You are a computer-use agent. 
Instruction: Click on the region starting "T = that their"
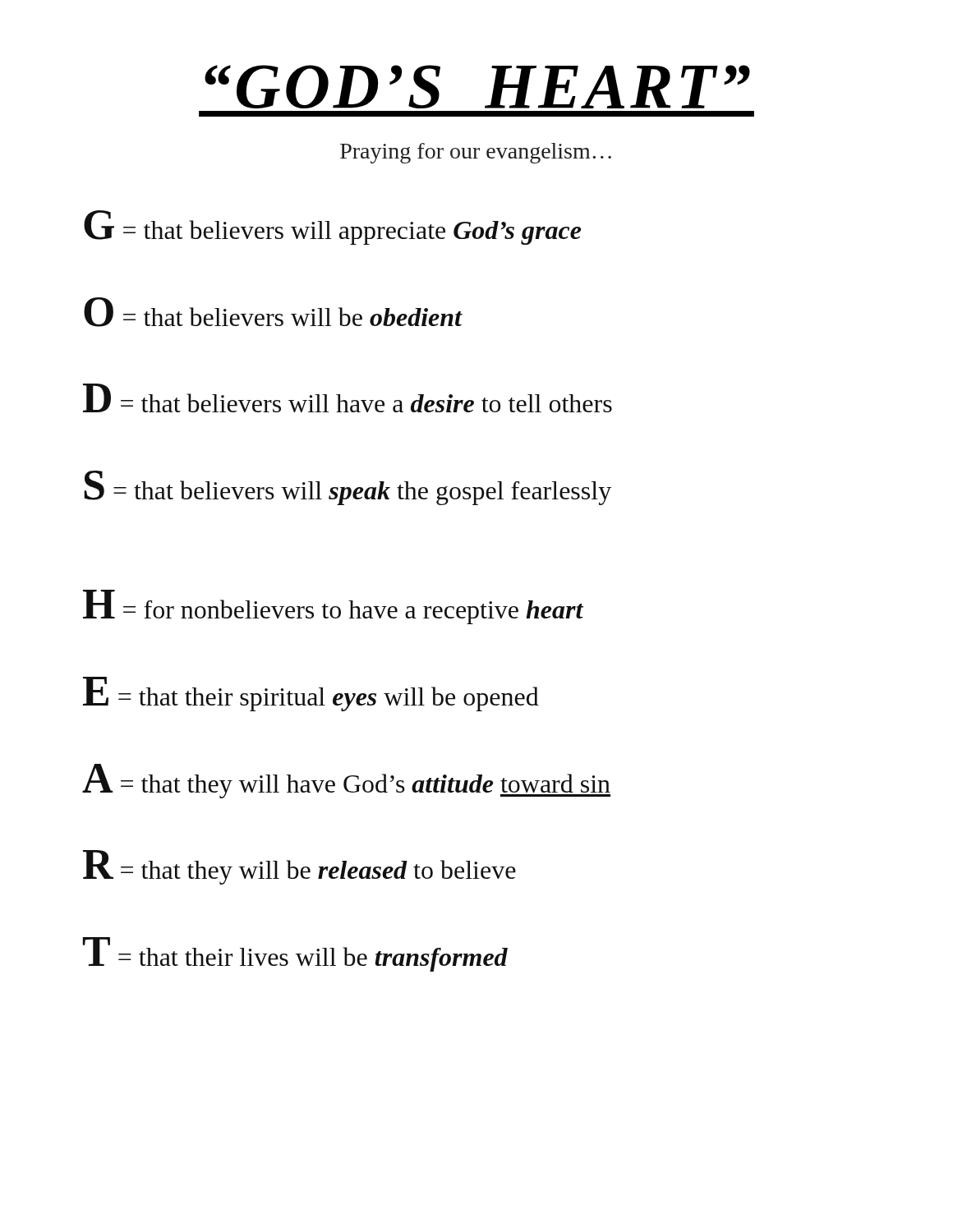295,951
